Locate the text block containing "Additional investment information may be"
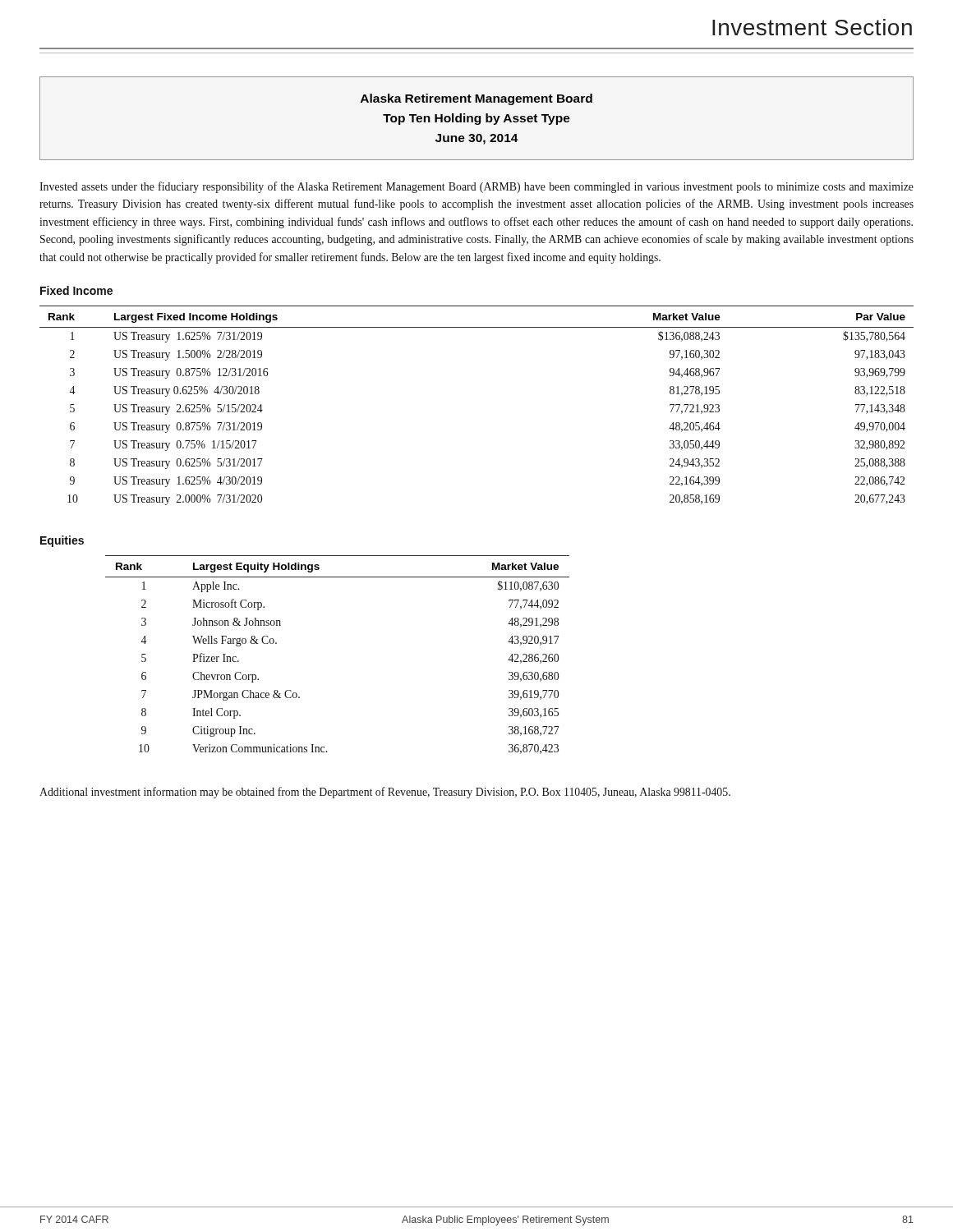Screen dimensions: 1232x953 point(385,792)
